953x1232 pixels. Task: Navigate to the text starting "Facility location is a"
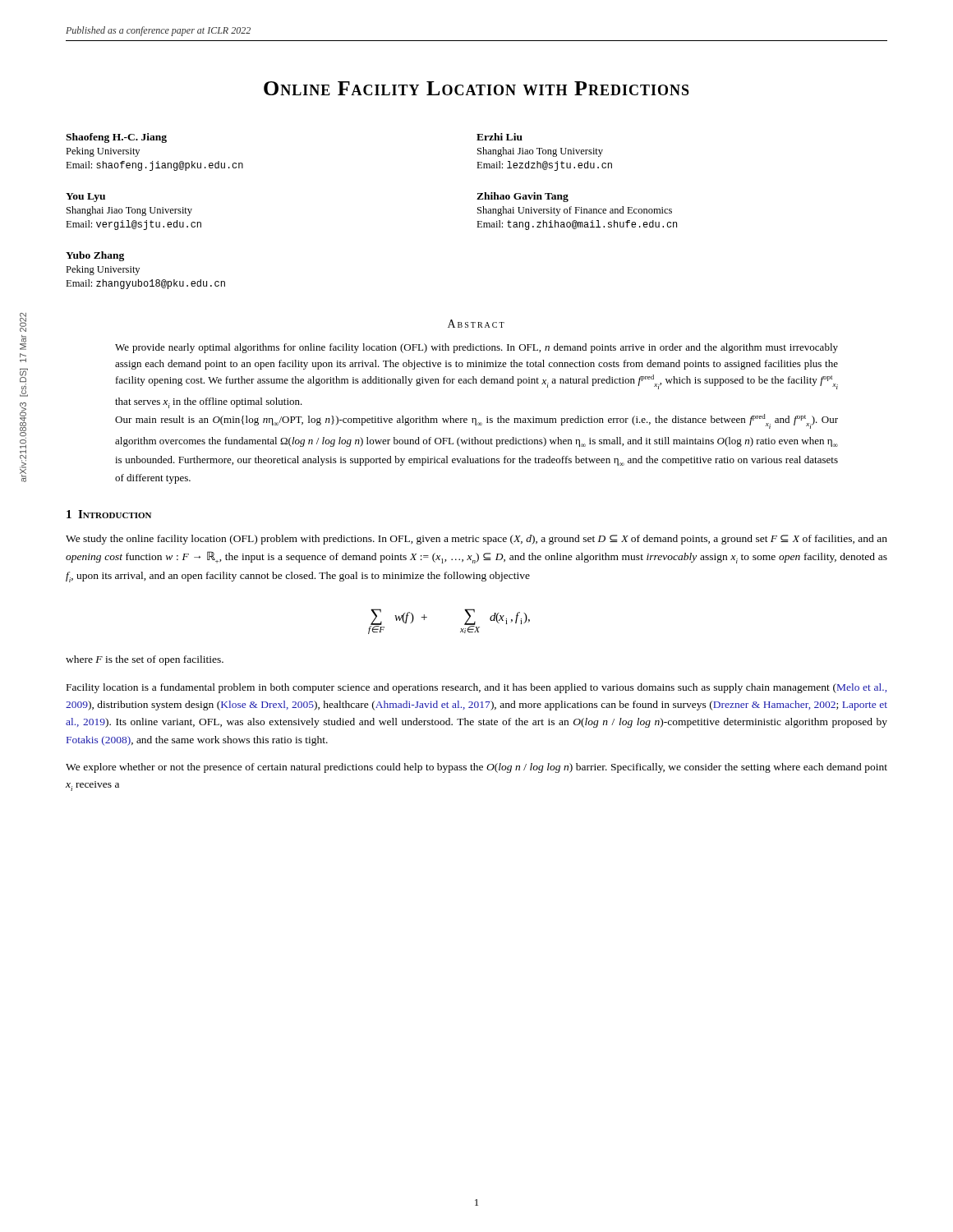476,713
